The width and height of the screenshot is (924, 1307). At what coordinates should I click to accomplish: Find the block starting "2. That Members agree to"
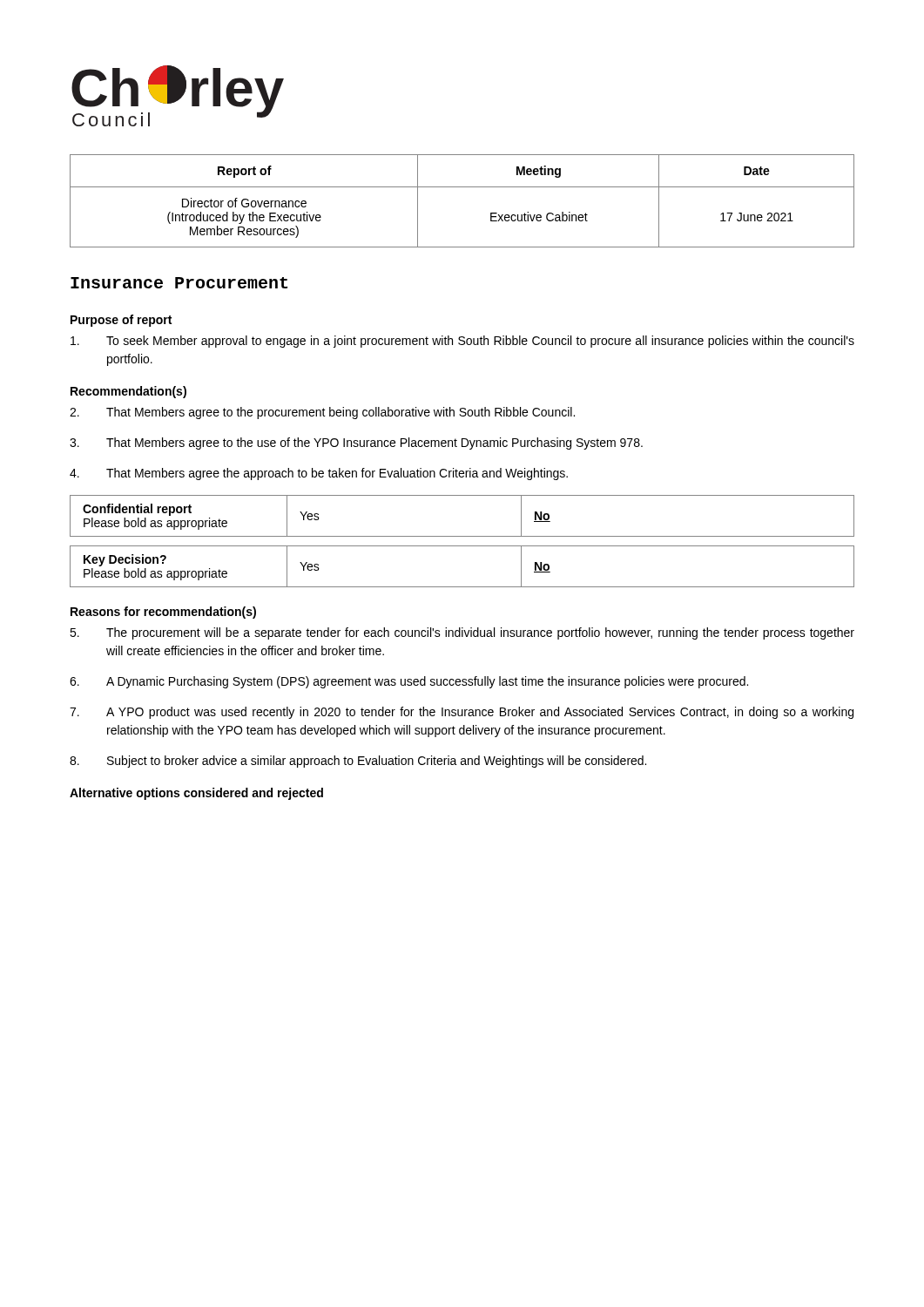tap(462, 413)
